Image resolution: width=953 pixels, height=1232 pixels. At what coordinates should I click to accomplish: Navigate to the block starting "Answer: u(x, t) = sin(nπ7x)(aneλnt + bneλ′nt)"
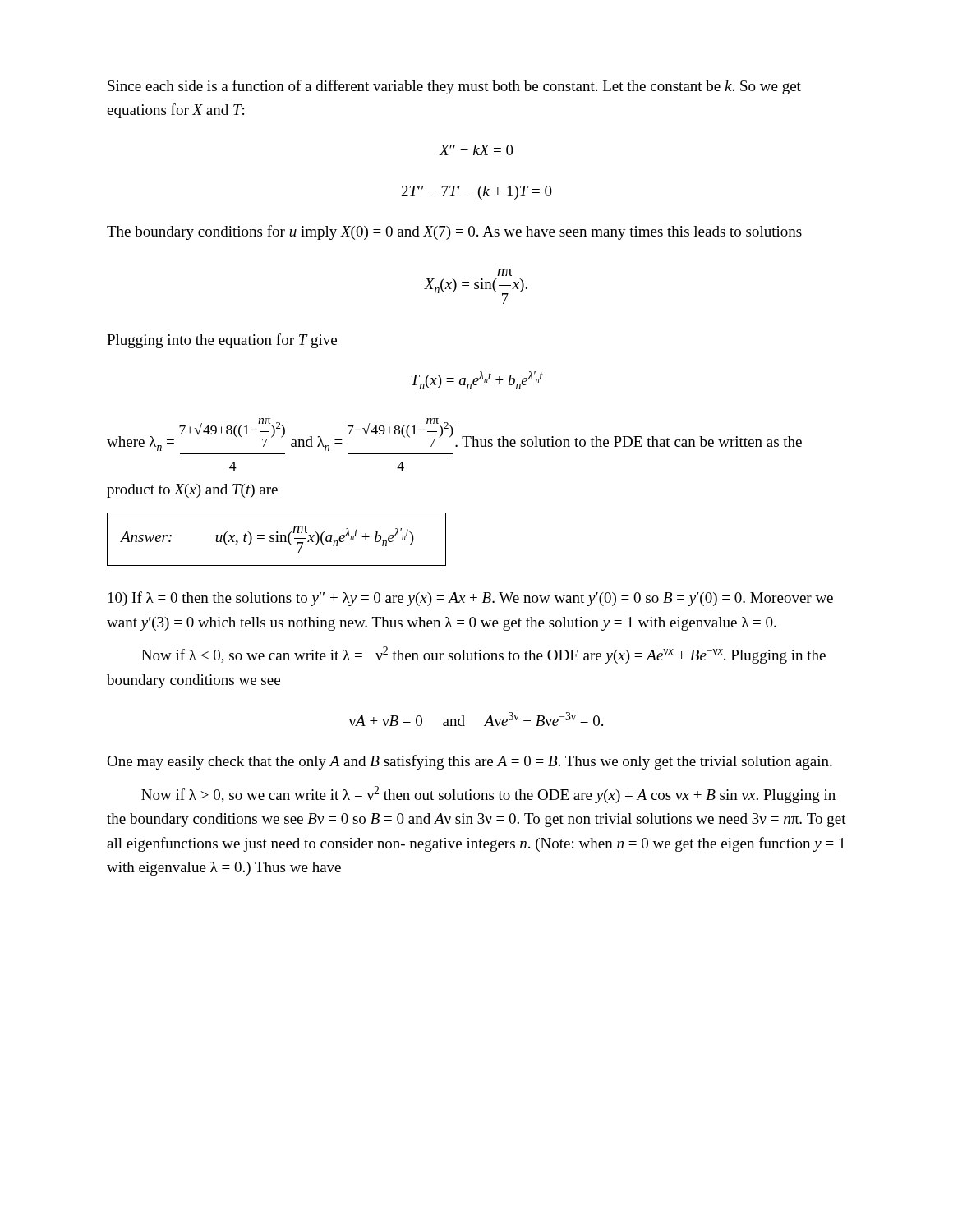tap(276, 540)
